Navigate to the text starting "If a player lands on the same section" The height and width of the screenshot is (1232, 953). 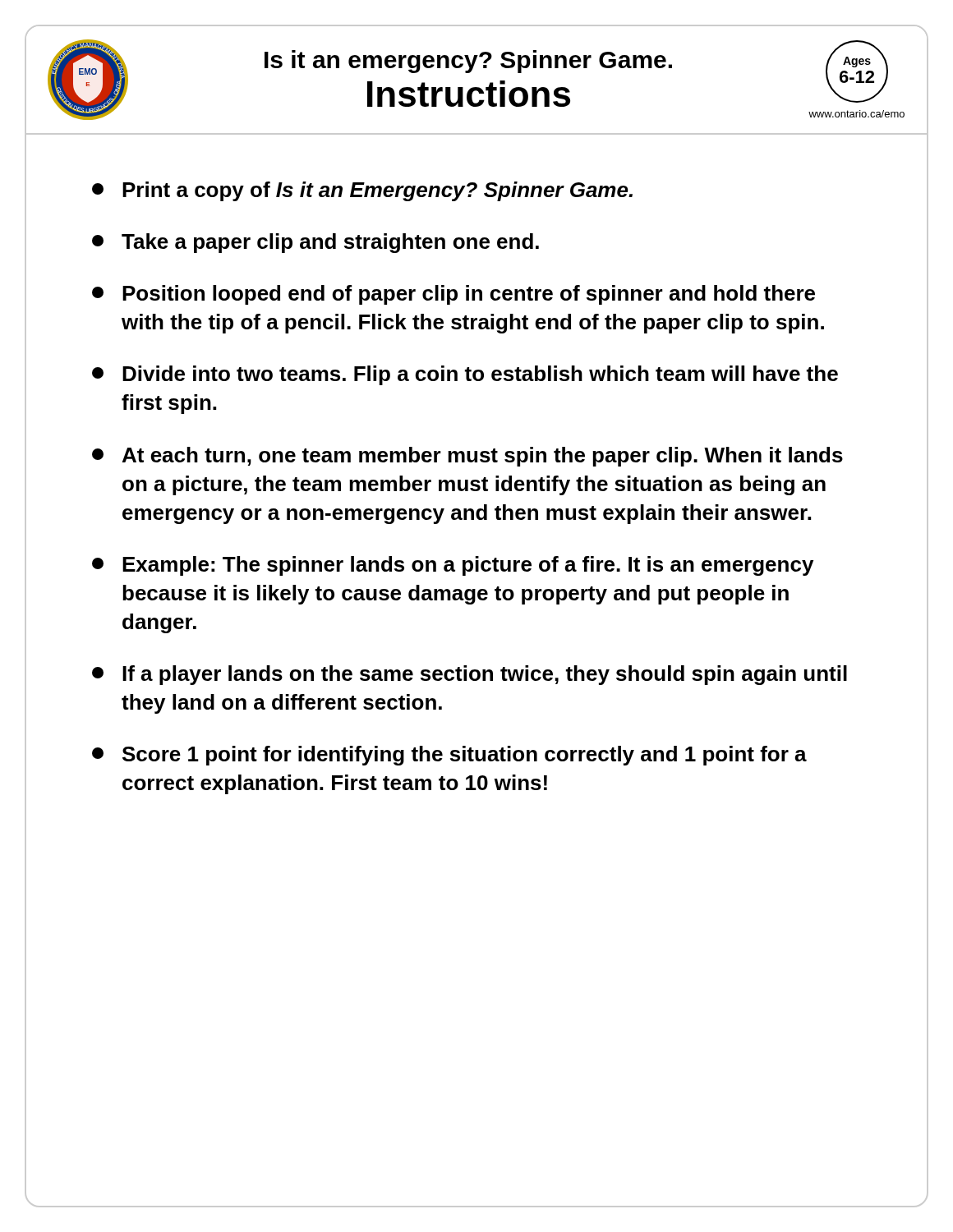476,688
